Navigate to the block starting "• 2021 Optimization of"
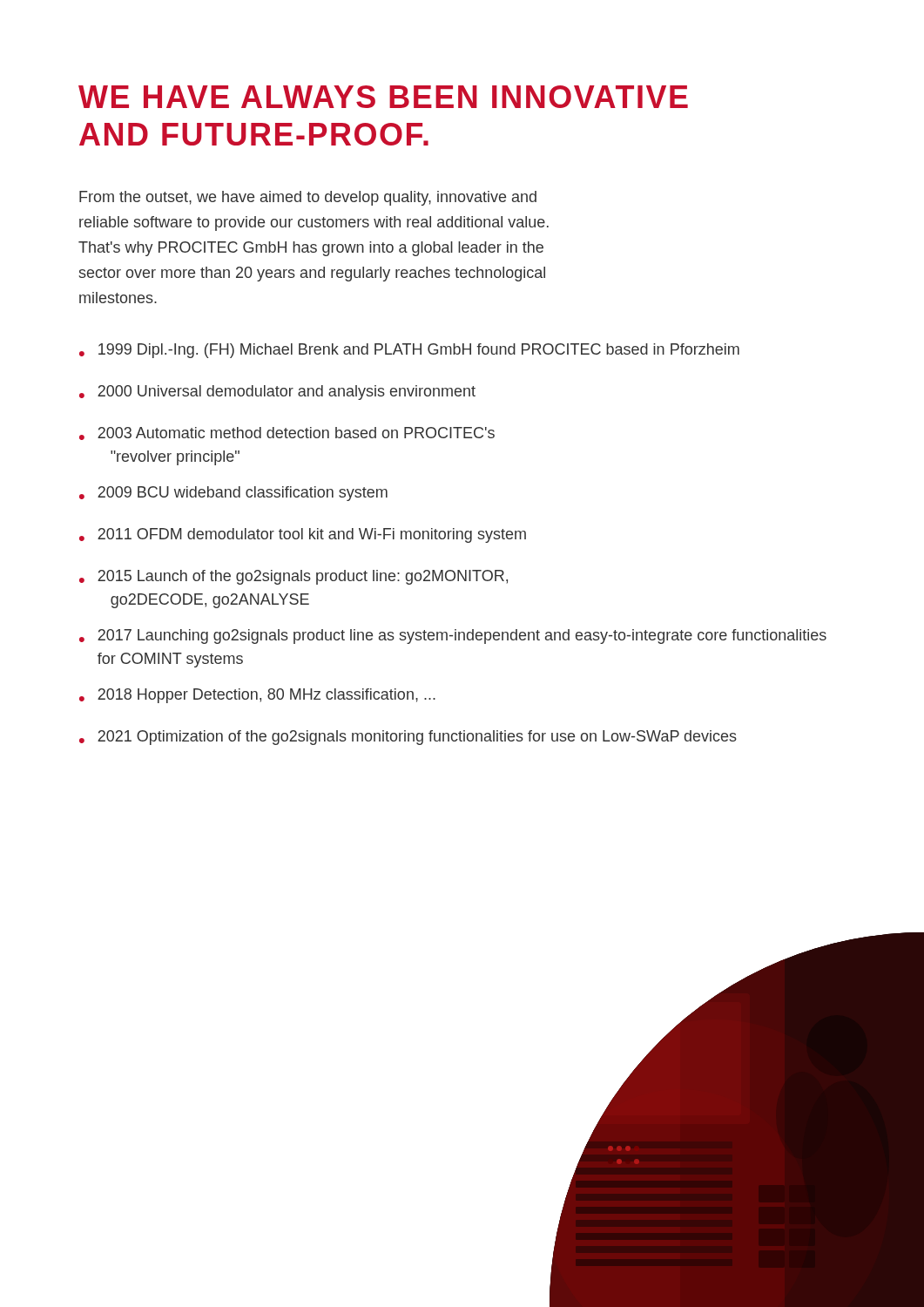The image size is (924, 1307). point(462,740)
